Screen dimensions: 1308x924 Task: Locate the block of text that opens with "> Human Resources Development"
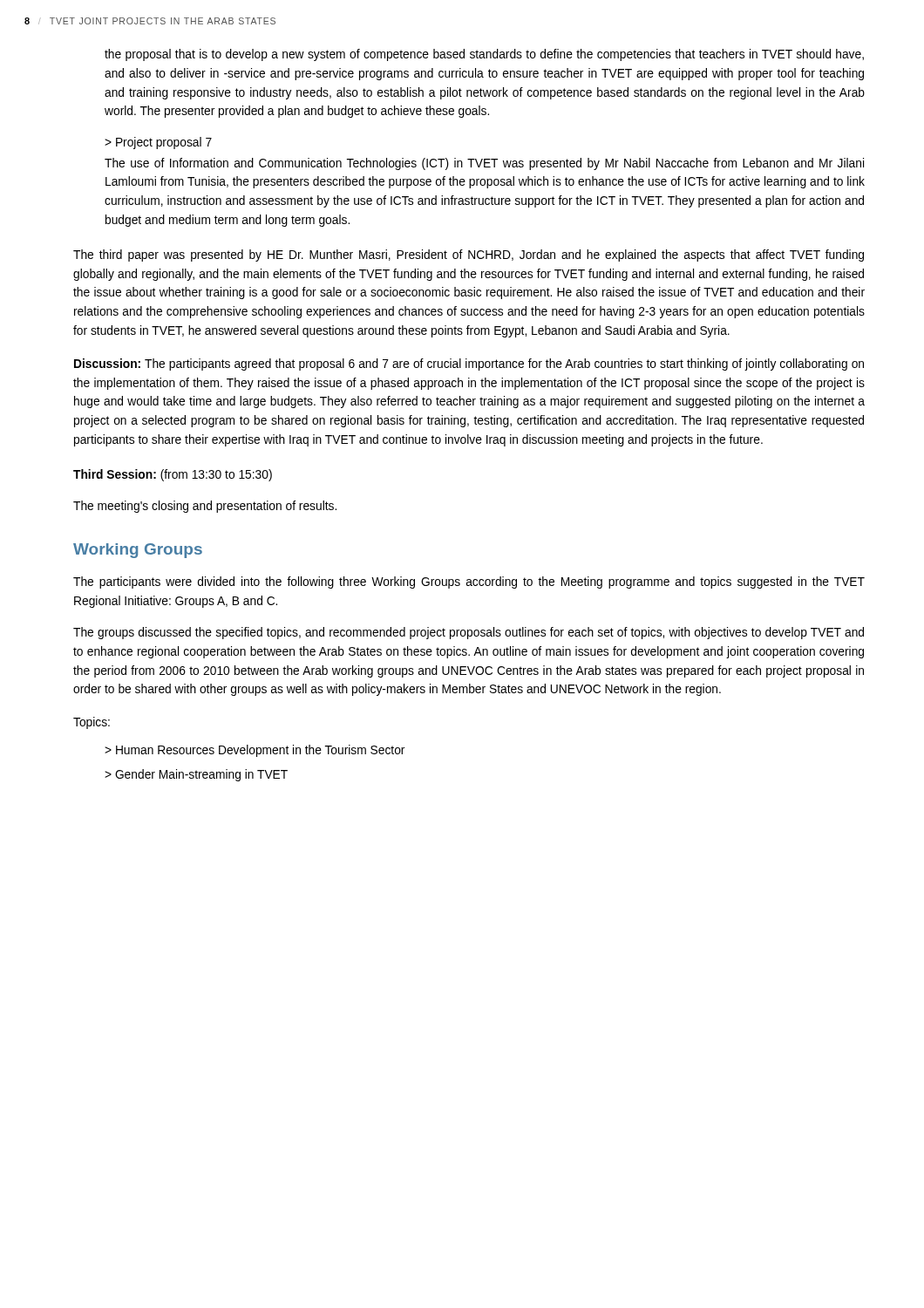point(255,751)
